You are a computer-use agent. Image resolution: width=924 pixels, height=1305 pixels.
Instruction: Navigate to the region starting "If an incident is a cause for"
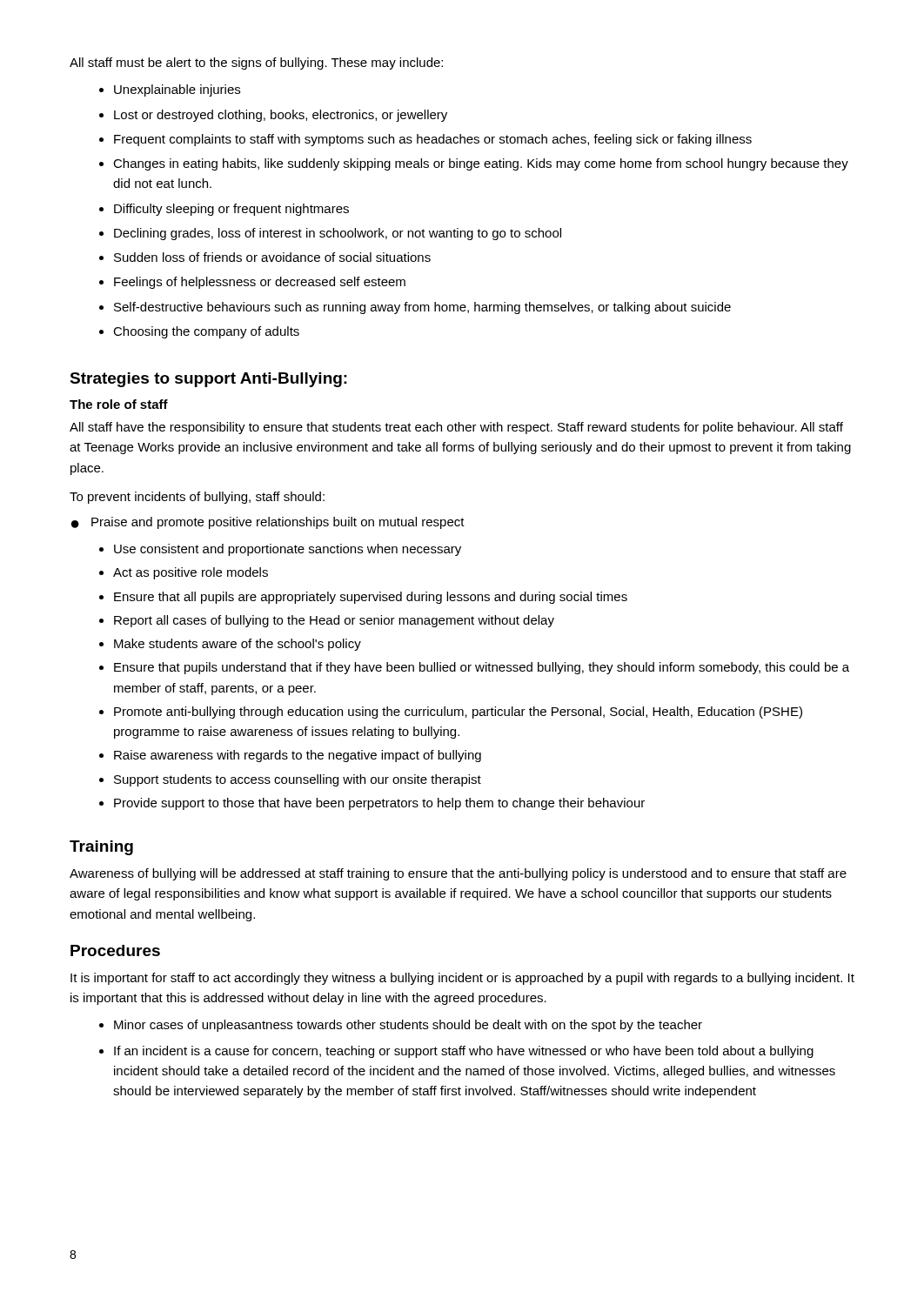coord(484,1070)
